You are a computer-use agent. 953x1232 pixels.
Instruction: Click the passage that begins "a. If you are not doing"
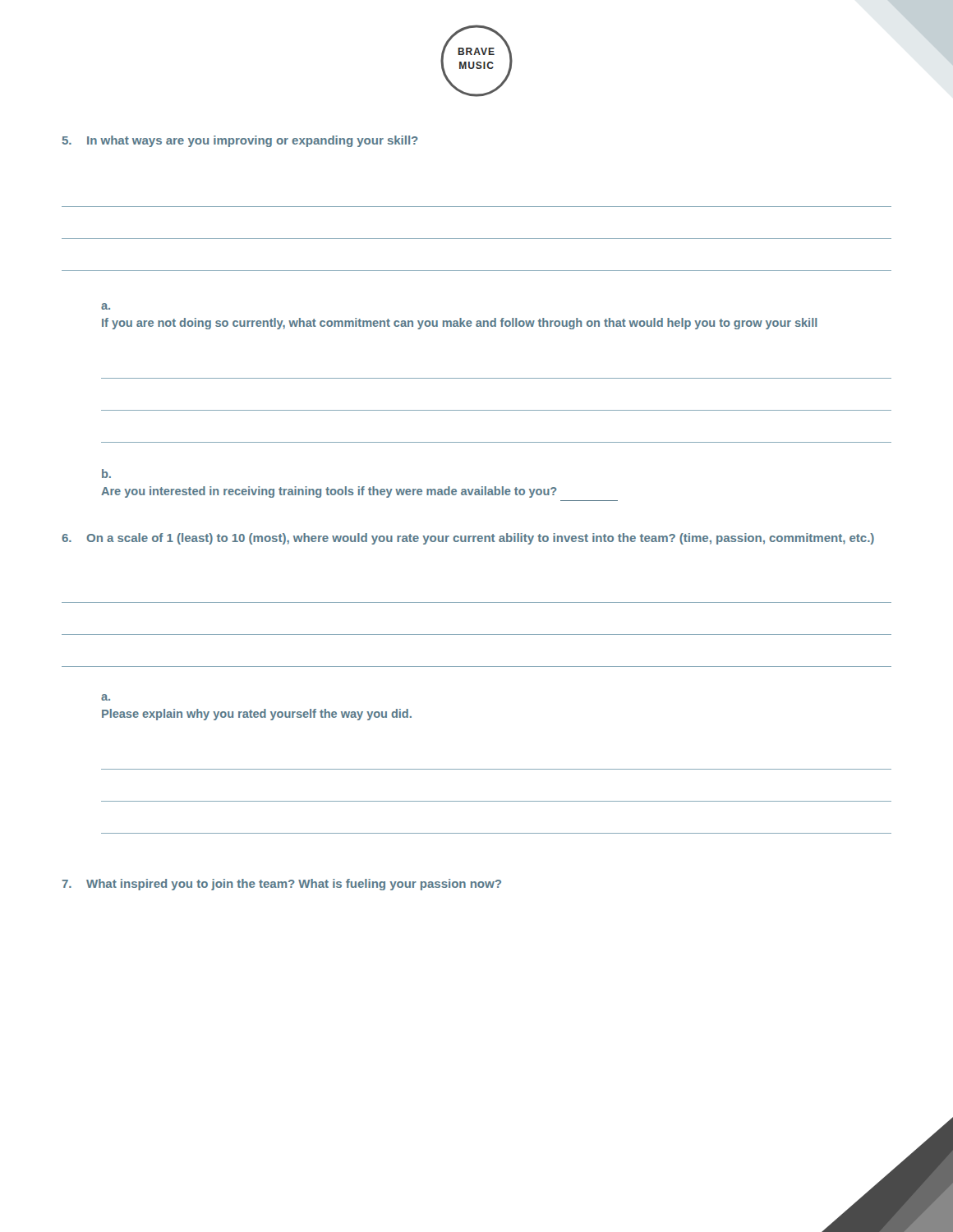485,315
